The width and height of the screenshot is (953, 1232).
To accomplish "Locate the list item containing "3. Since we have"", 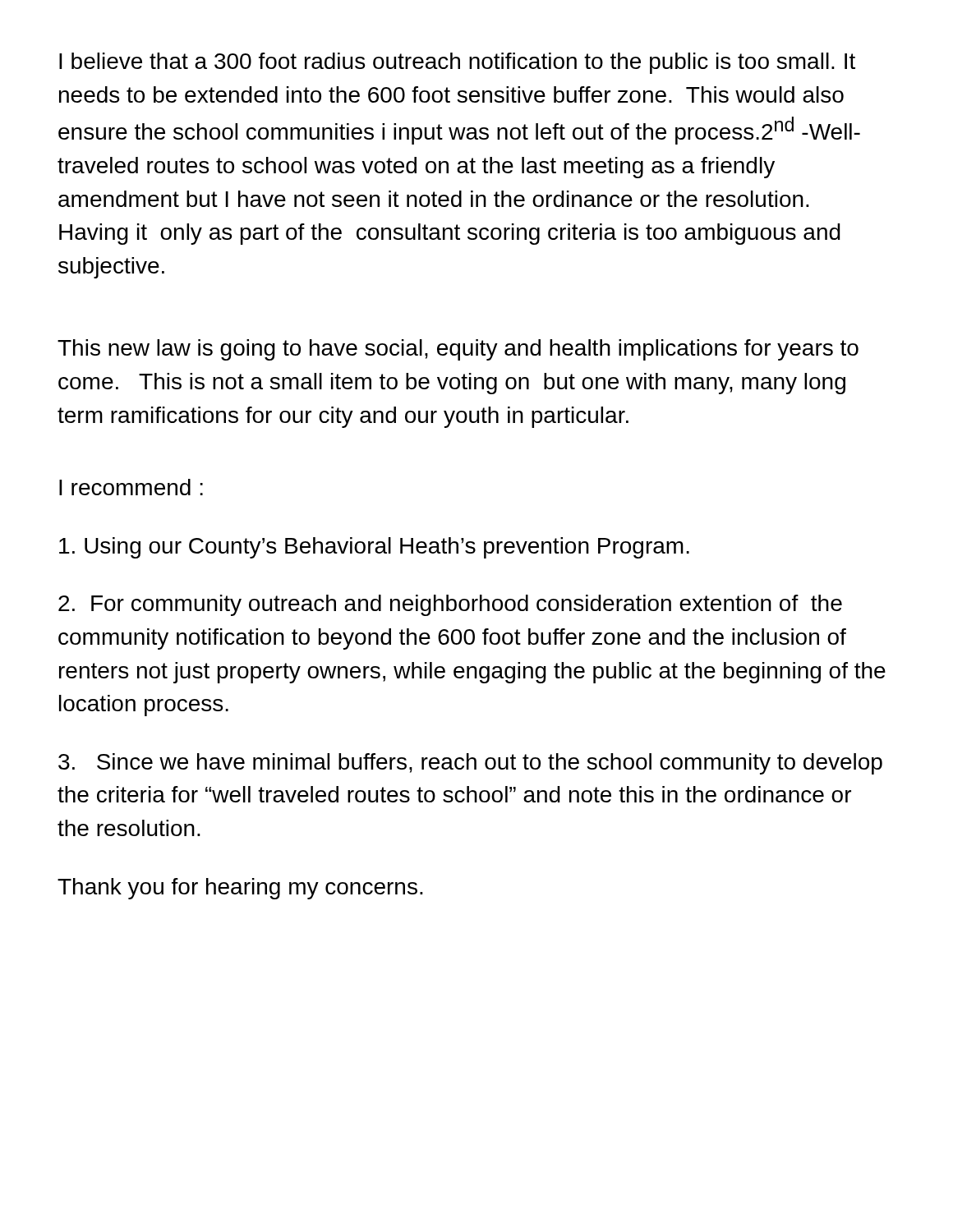I will 470,795.
